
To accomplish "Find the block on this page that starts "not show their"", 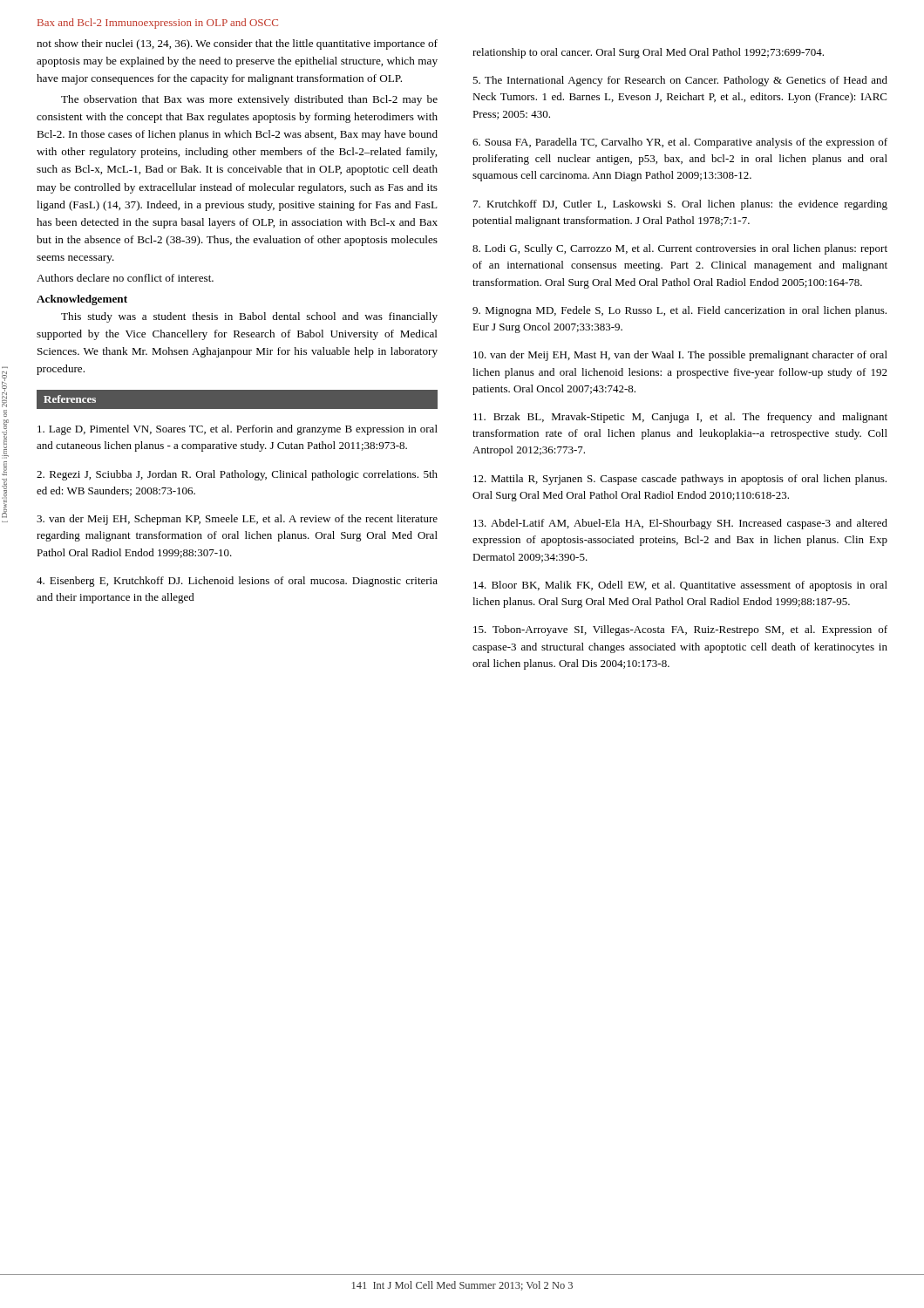I will pos(237,161).
